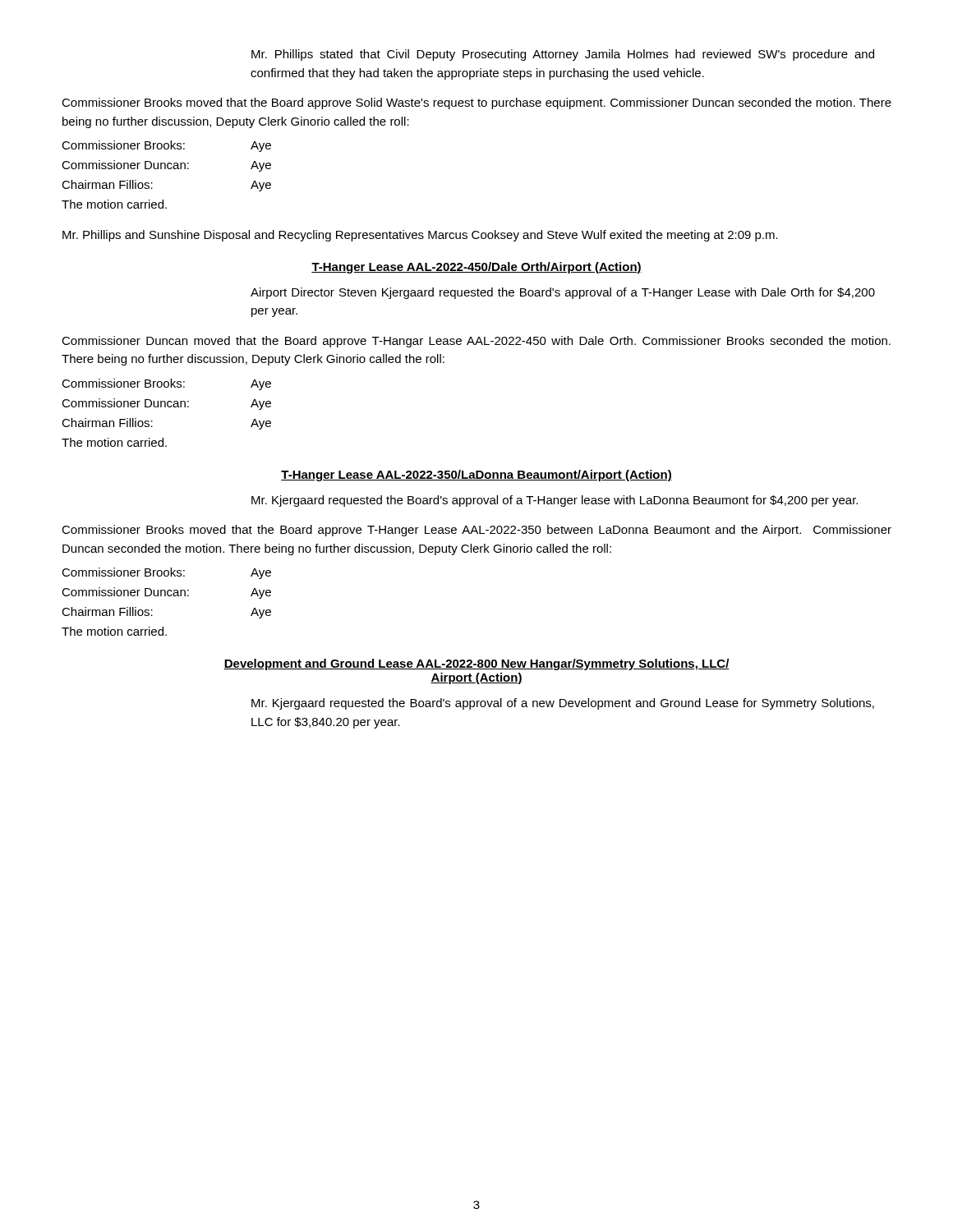The image size is (953, 1232).
Task: Locate the section header that reads "T-Hanger Lease AAL-2022-450/Dale Orth/Airport (Action)"
Action: click(476, 266)
